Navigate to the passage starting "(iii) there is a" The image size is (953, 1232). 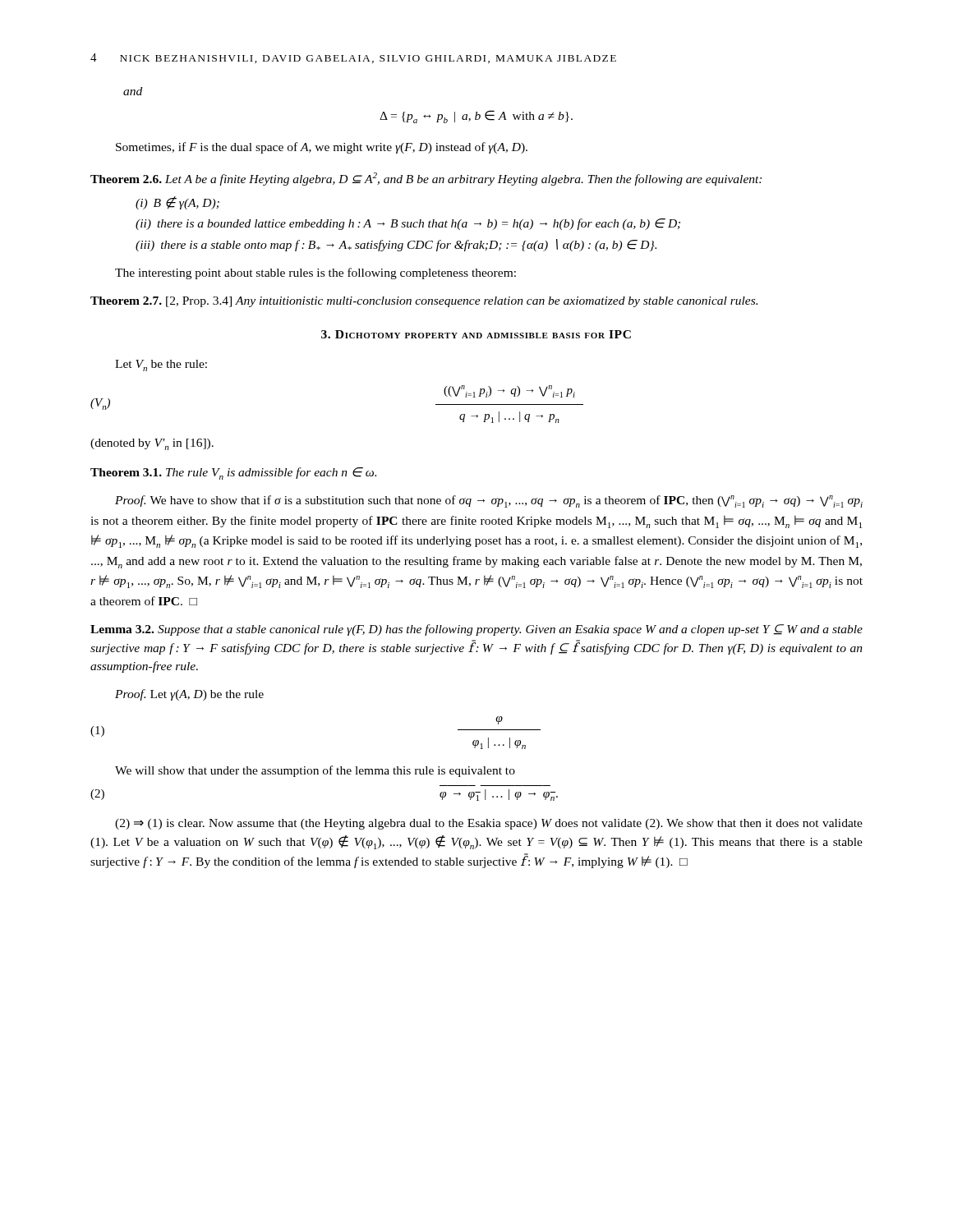coord(397,245)
